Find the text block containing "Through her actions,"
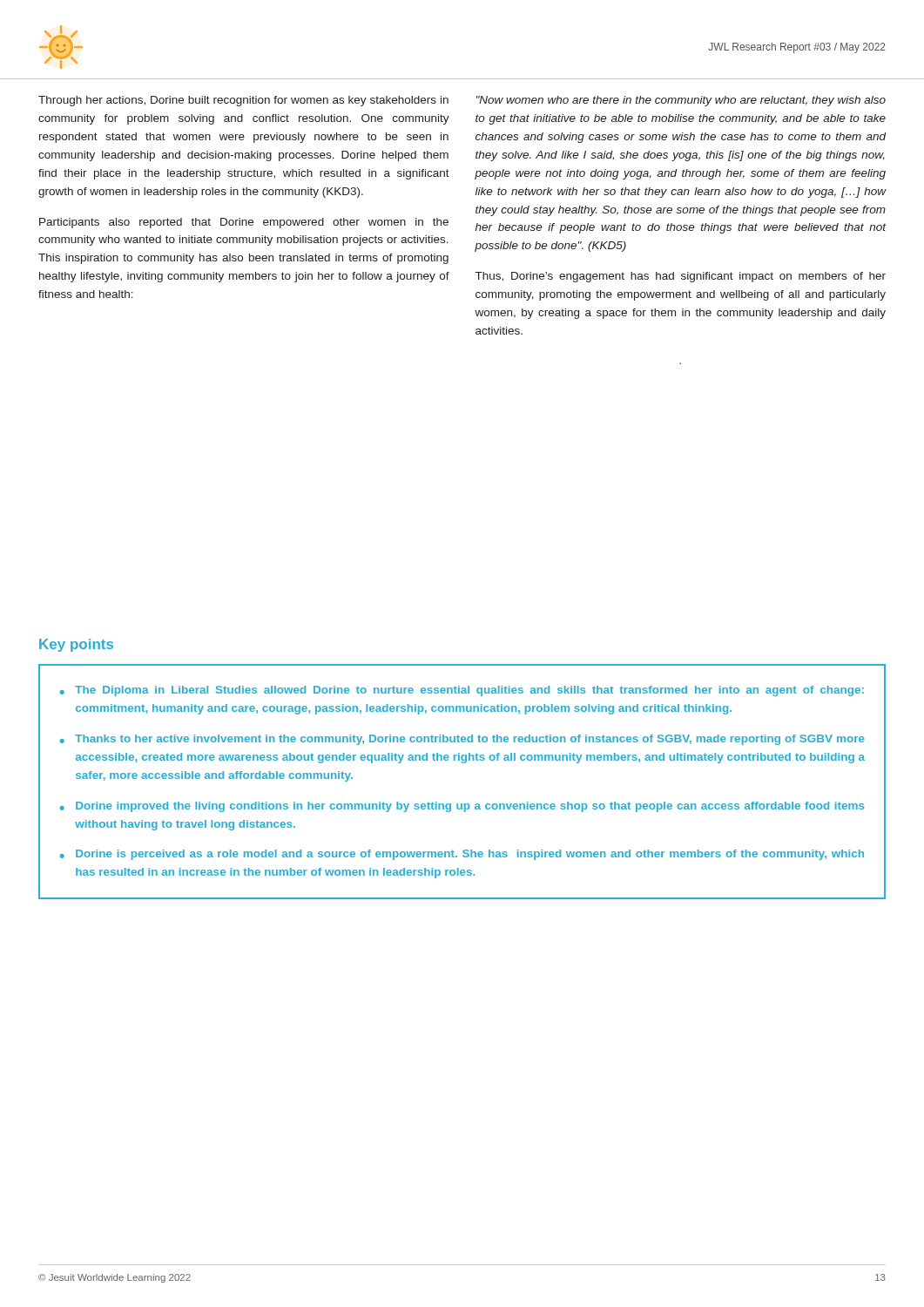 (x=244, y=145)
